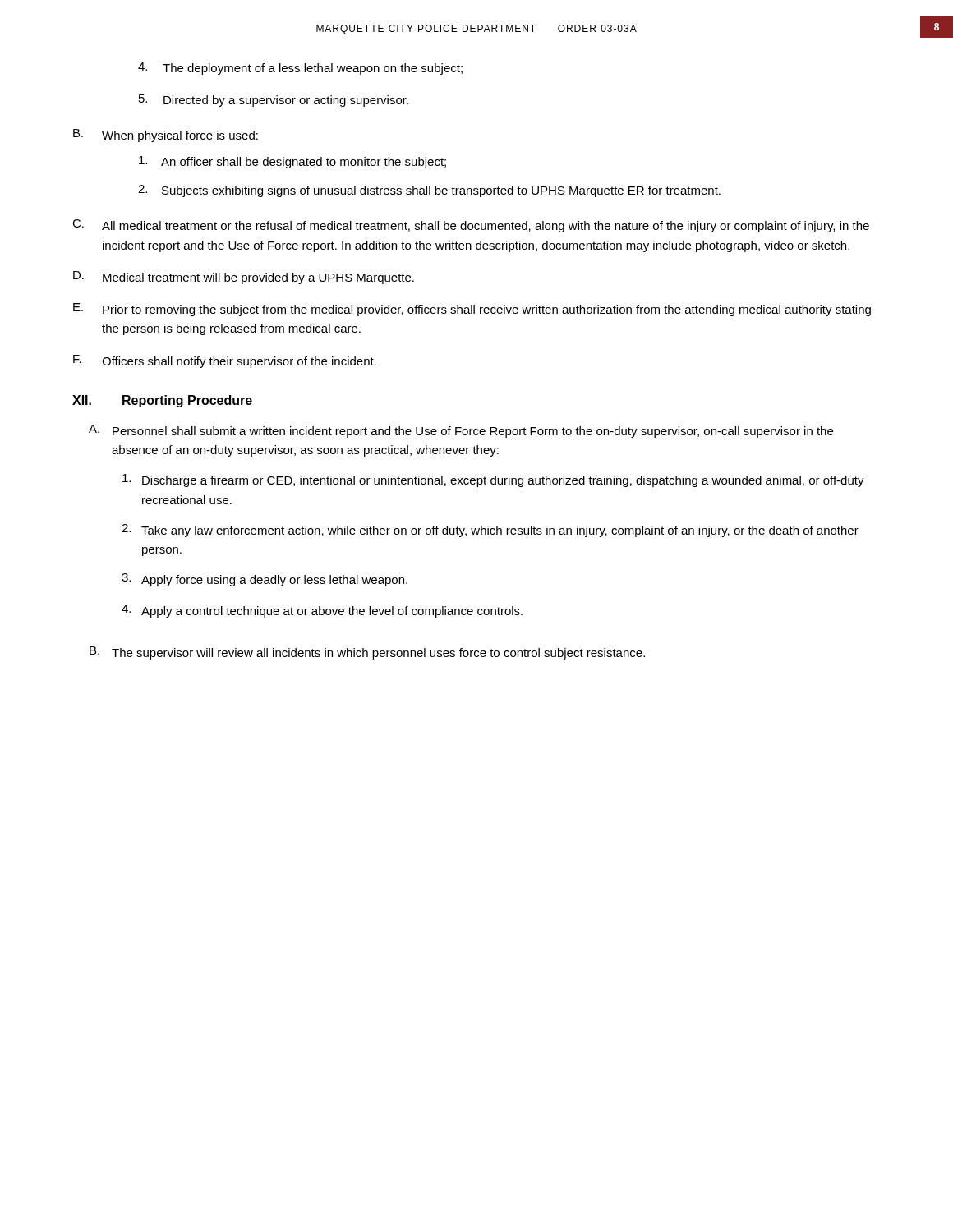Navigate to the text block starting "Discharge a firearm or CED, intentional or"
Image resolution: width=953 pixels, height=1232 pixels.
[x=501, y=490]
